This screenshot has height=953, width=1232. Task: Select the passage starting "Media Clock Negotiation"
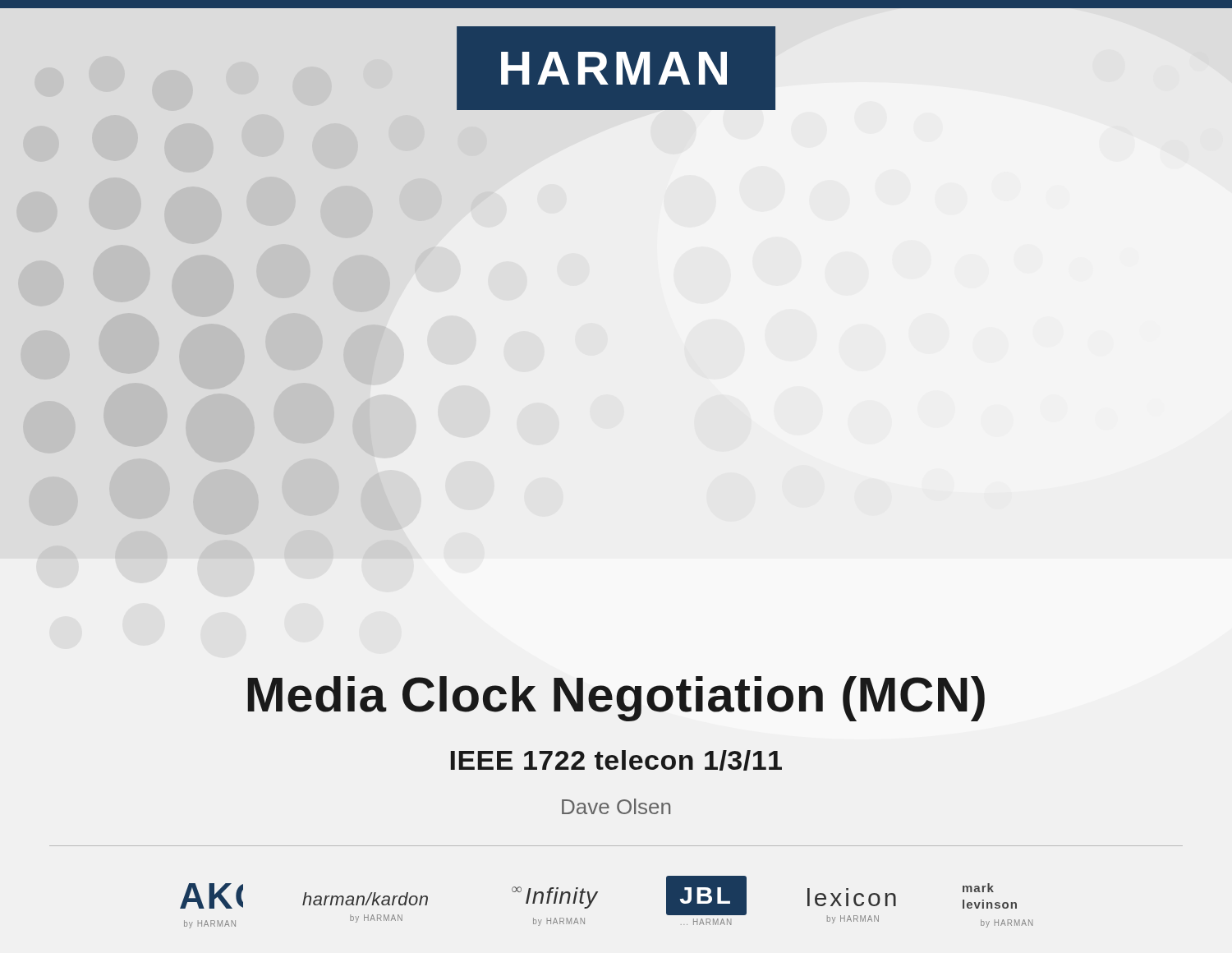616,695
